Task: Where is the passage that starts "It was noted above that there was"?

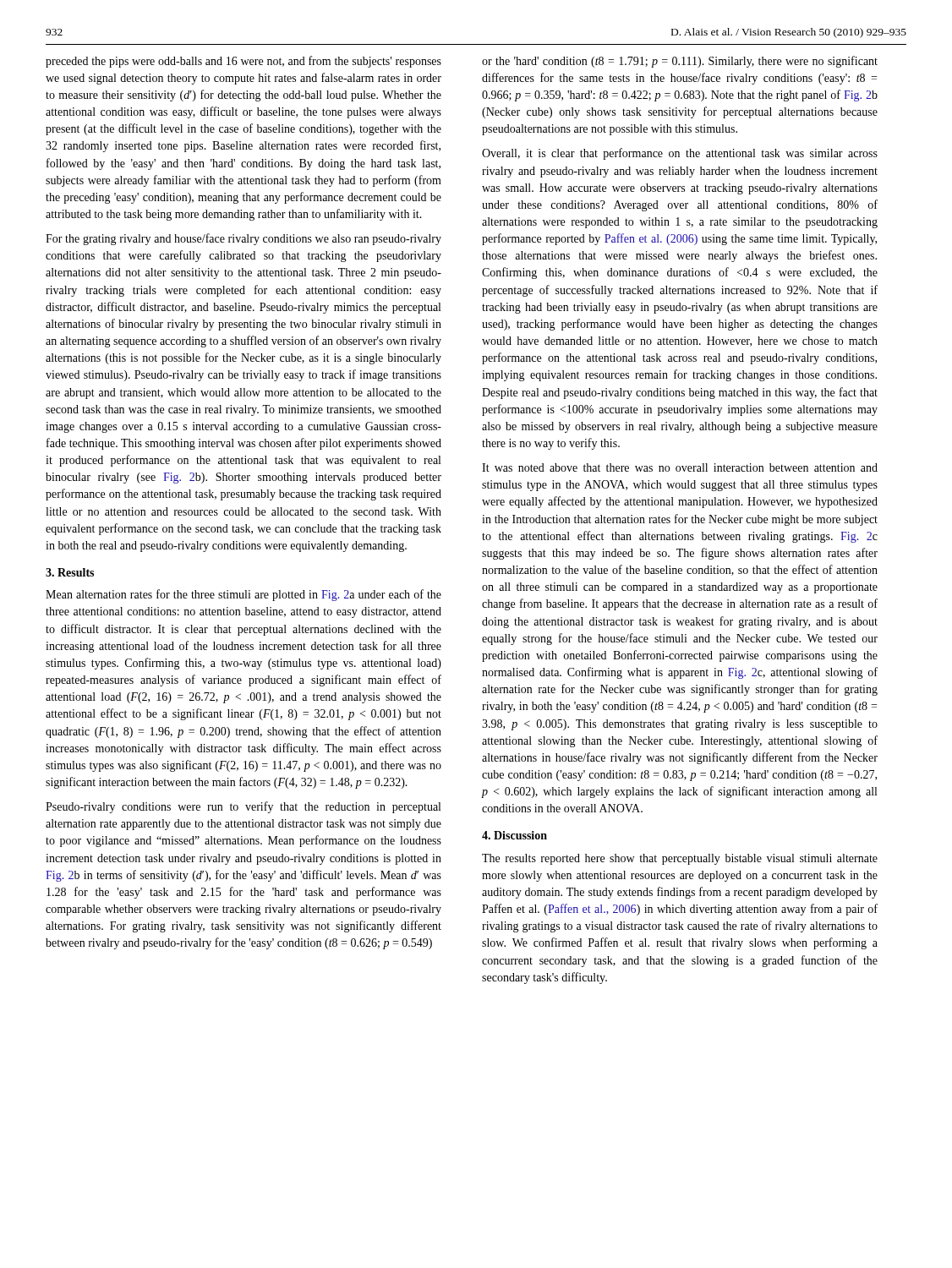Action: 680,639
